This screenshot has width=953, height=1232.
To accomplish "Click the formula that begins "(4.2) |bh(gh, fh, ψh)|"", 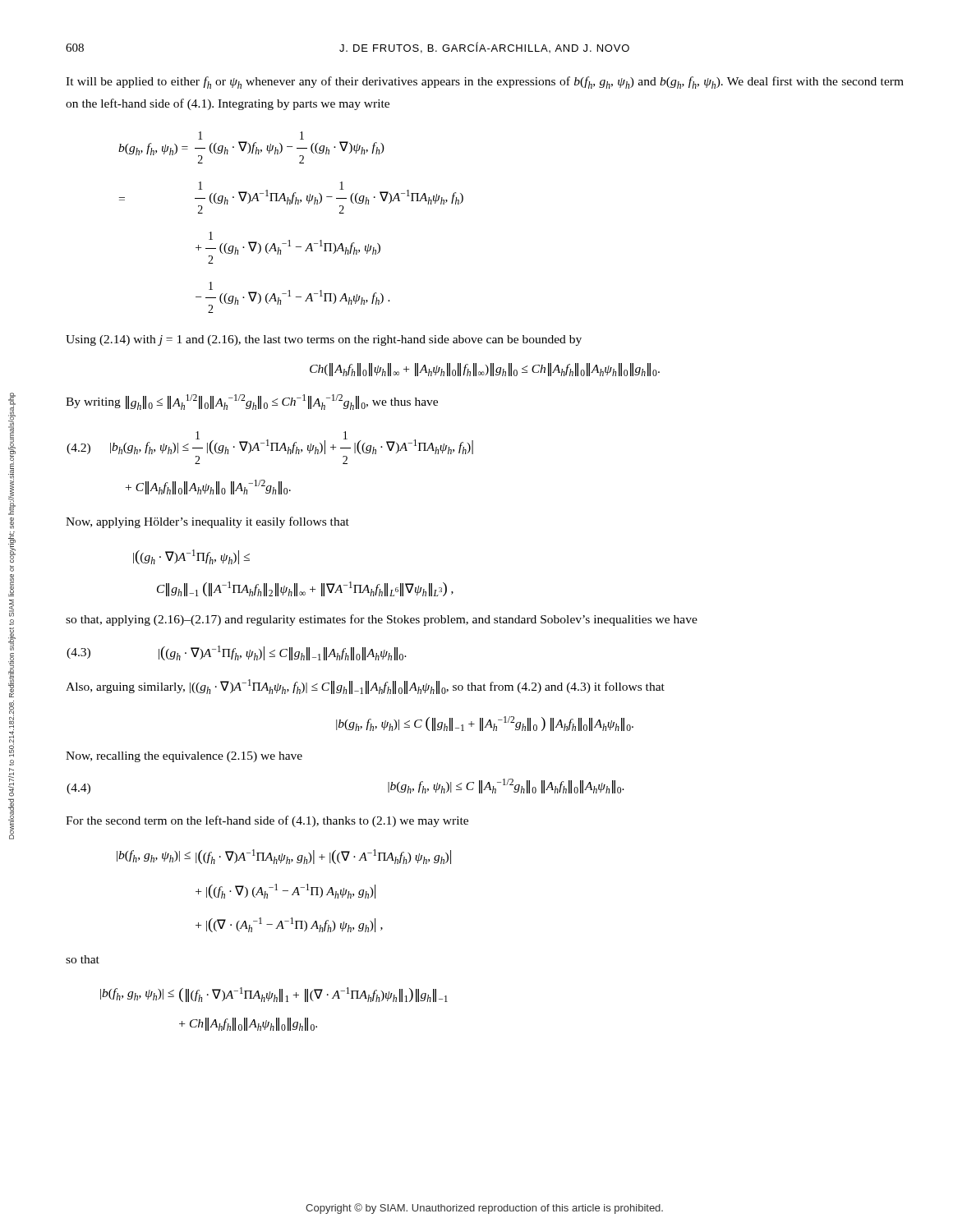I will point(270,443).
